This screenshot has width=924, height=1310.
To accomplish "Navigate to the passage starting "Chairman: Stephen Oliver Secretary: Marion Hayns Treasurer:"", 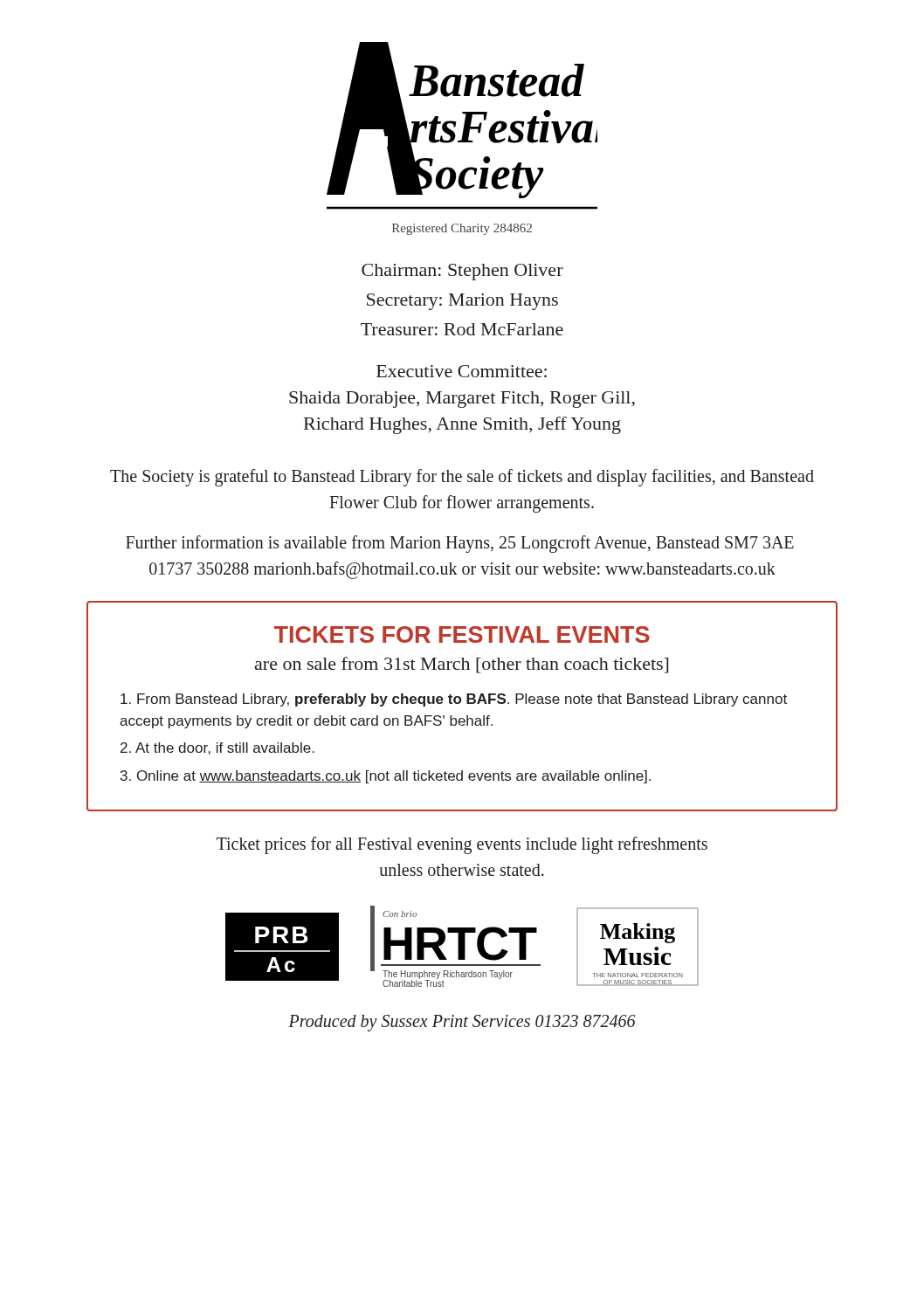I will (462, 300).
